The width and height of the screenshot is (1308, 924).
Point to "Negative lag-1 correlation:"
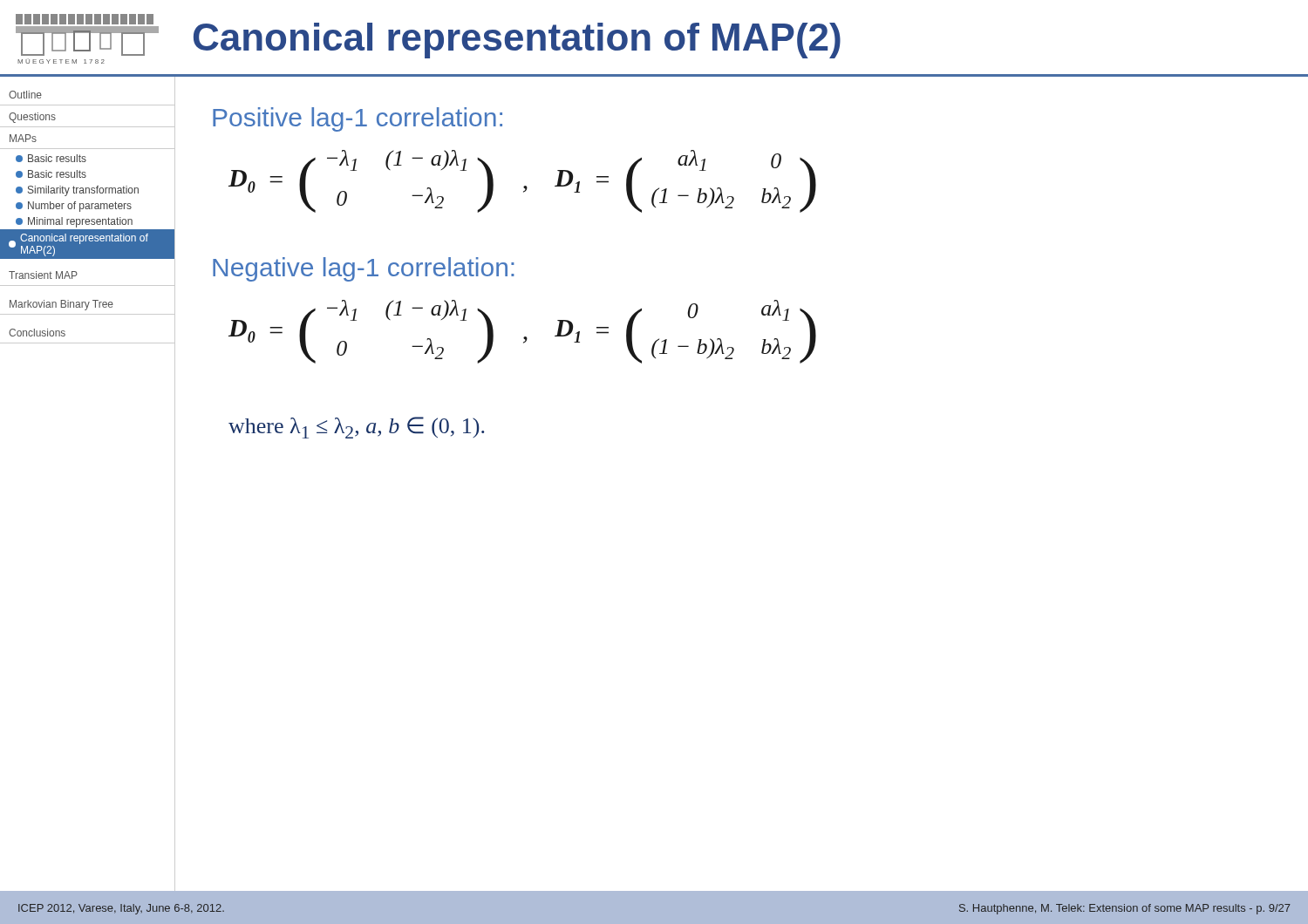[x=364, y=267]
